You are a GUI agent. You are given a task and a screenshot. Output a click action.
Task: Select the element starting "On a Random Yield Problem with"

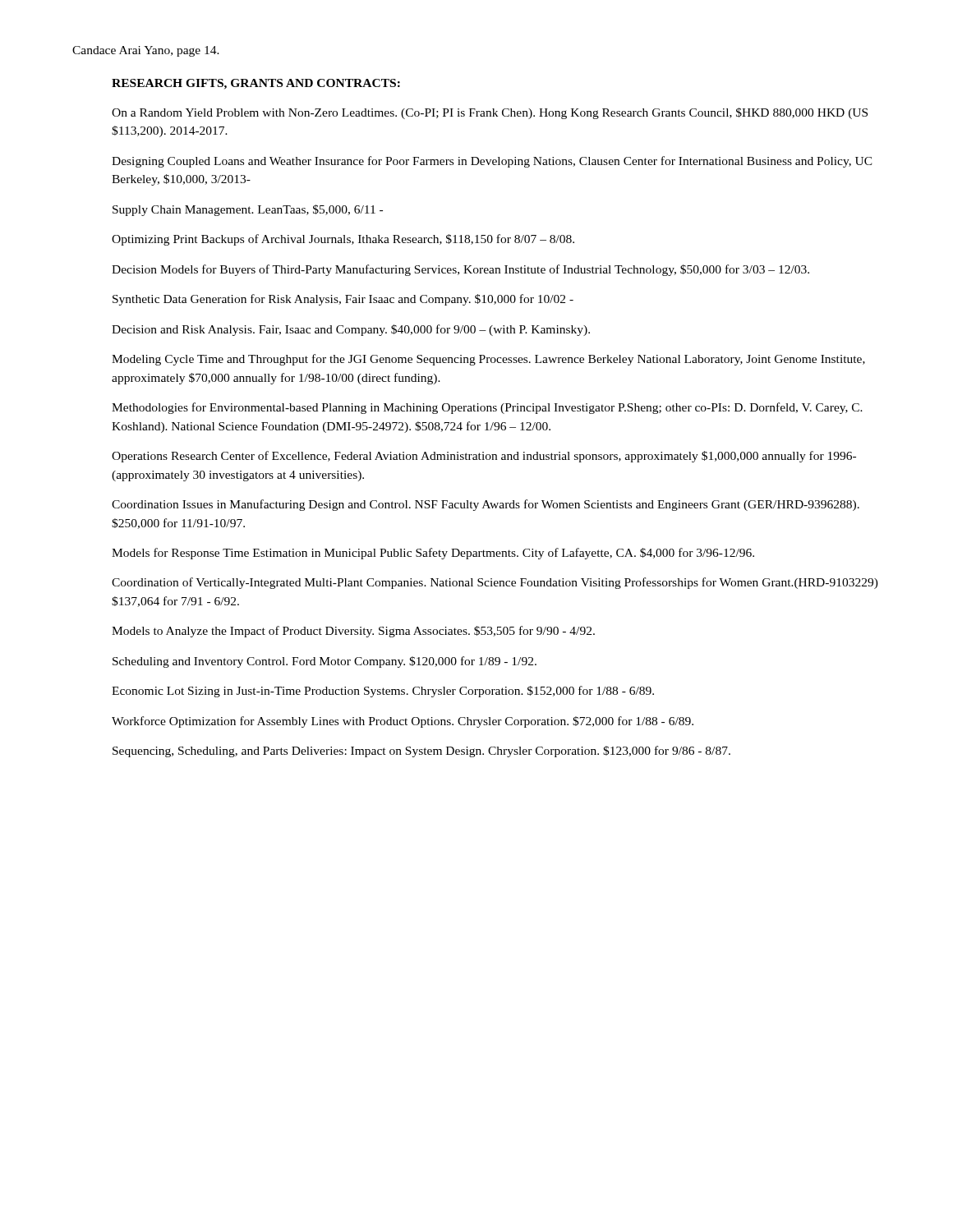click(x=490, y=121)
